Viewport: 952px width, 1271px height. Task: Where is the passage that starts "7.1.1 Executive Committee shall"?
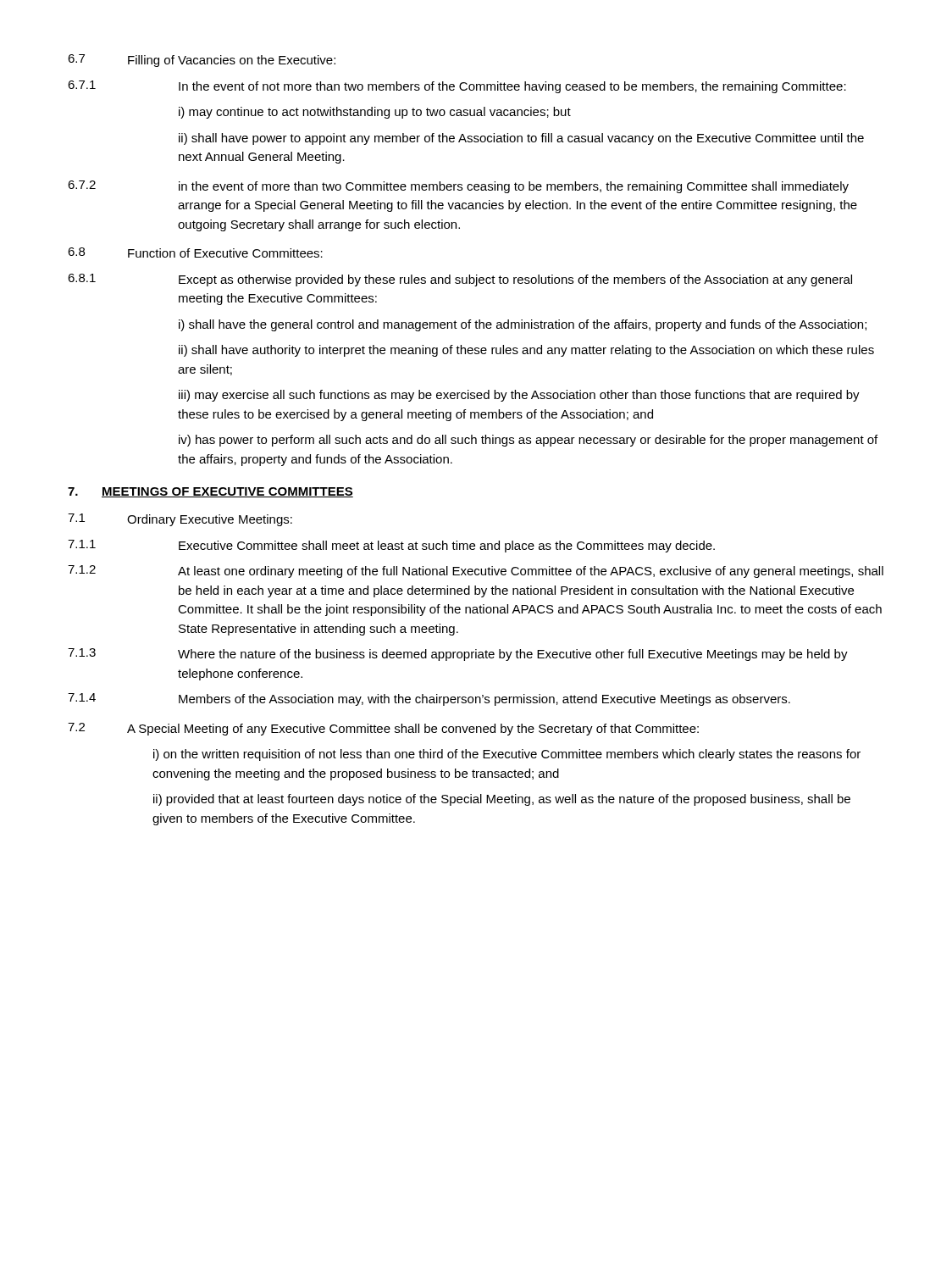[x=476, y=546]
